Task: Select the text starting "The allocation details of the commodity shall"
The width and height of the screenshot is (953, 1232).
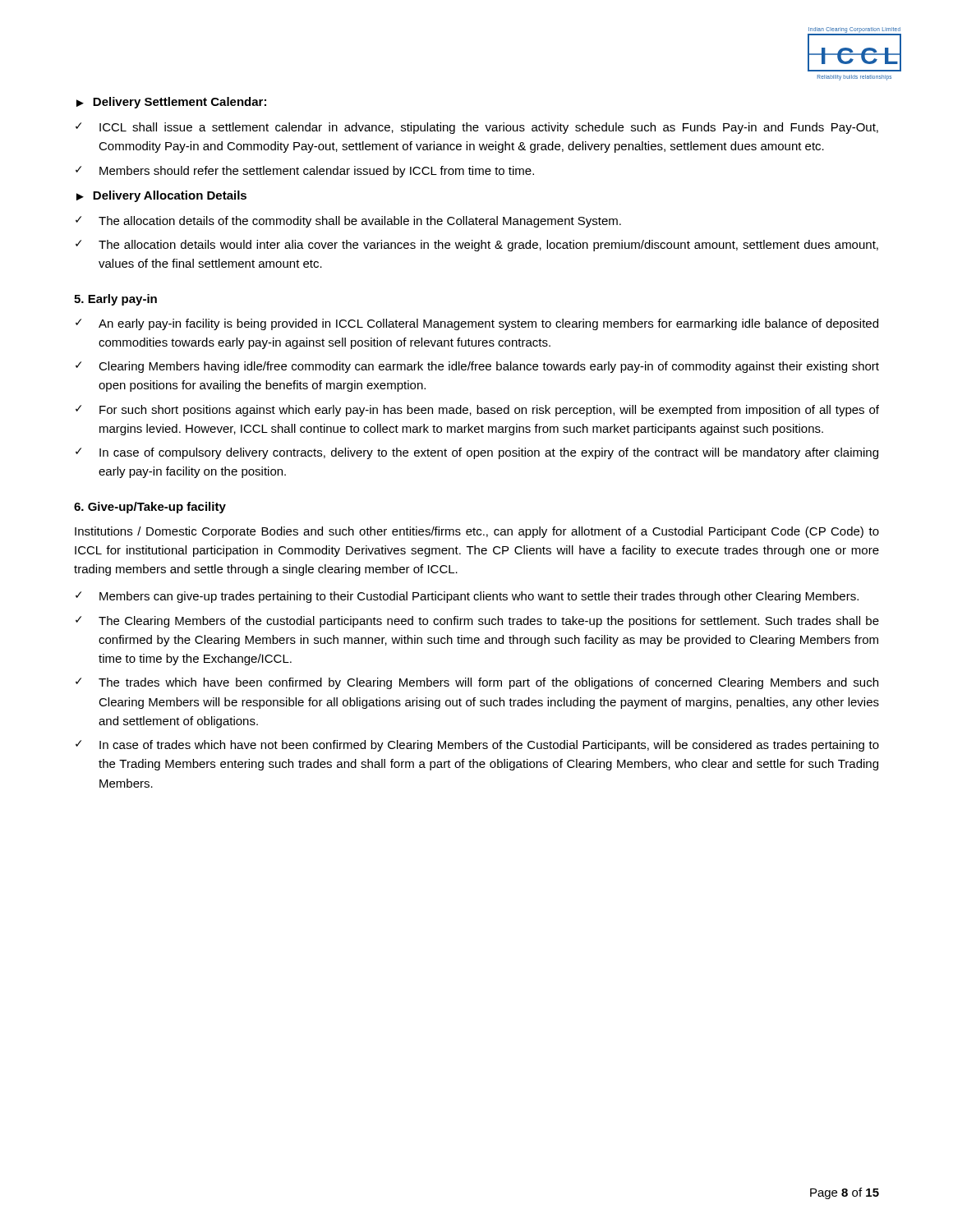Action: click(360, 220)
